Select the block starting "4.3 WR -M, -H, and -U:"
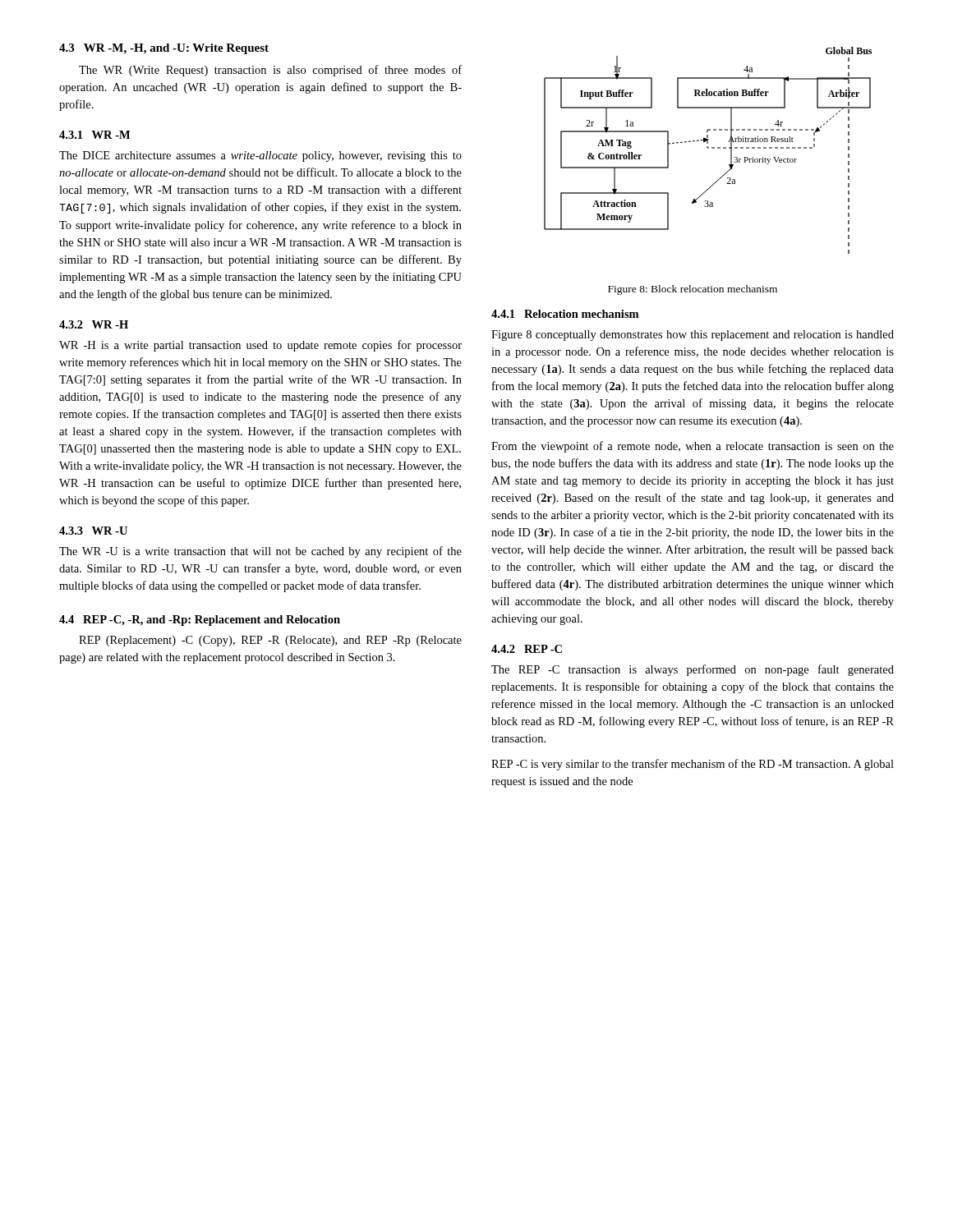 click(164, 48)
